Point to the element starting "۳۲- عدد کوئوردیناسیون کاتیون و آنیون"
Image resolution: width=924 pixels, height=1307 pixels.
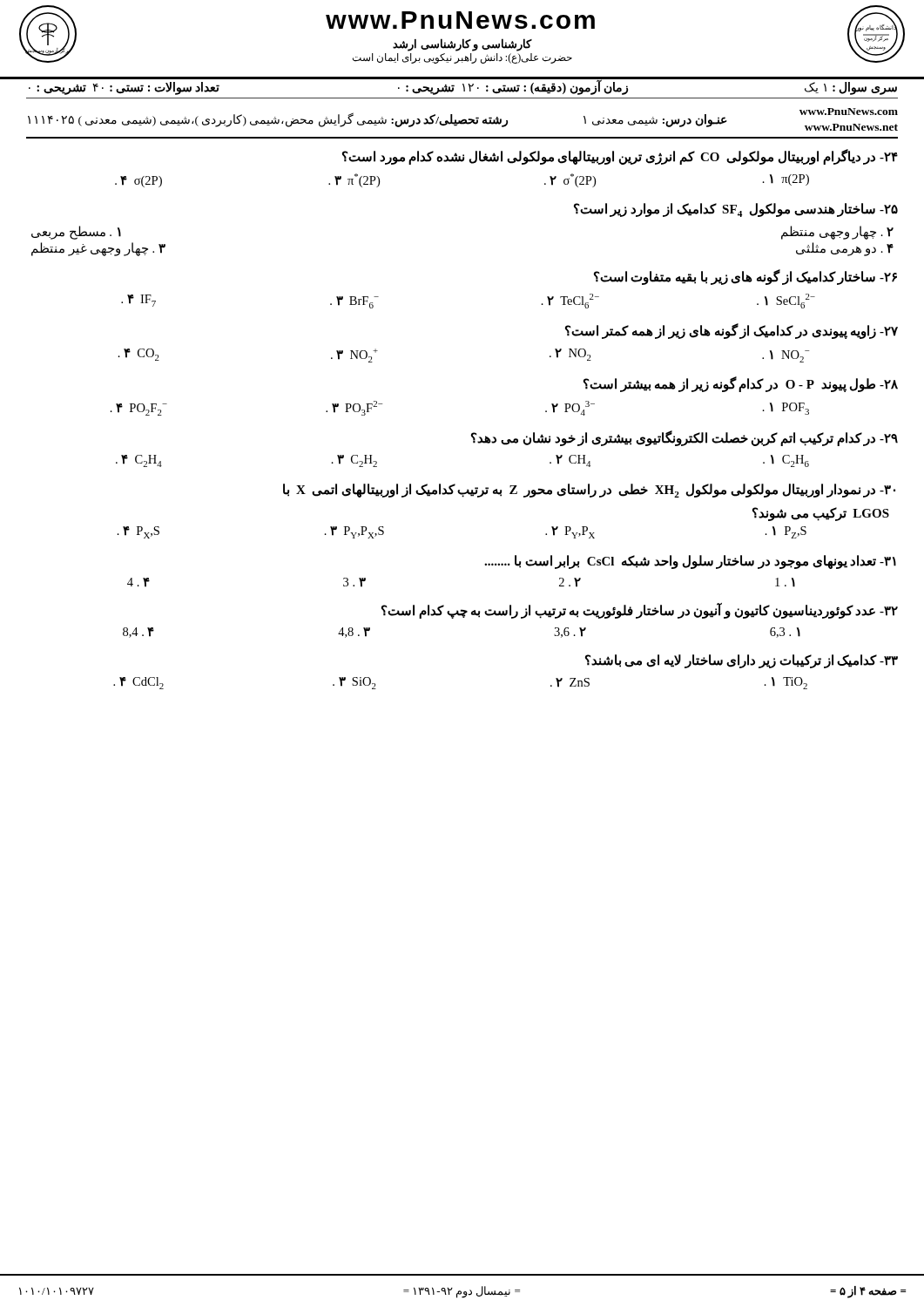click(x=462, y=620)
